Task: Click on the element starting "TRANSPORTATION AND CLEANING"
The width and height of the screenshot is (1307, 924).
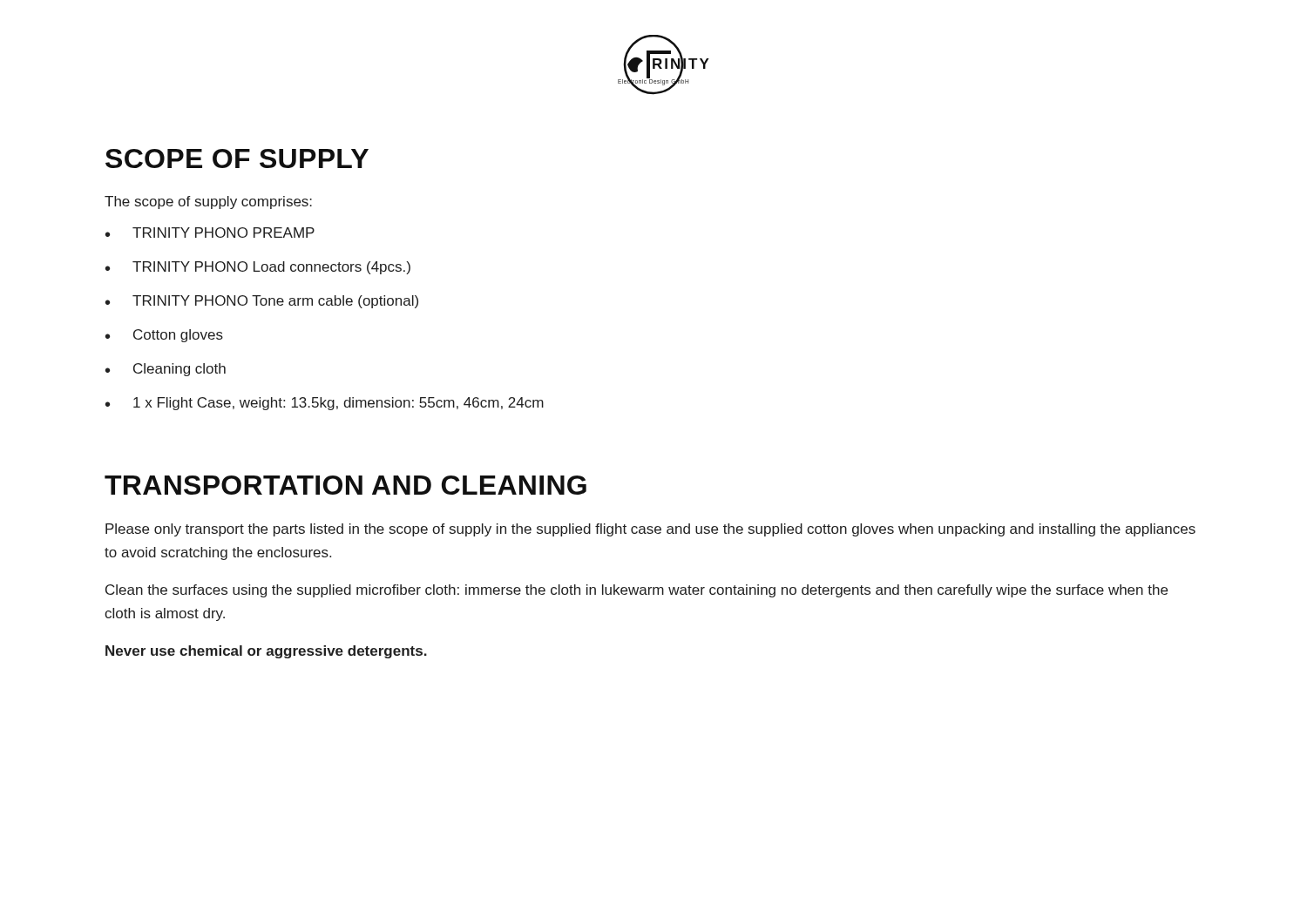Action: coord(346,485)
